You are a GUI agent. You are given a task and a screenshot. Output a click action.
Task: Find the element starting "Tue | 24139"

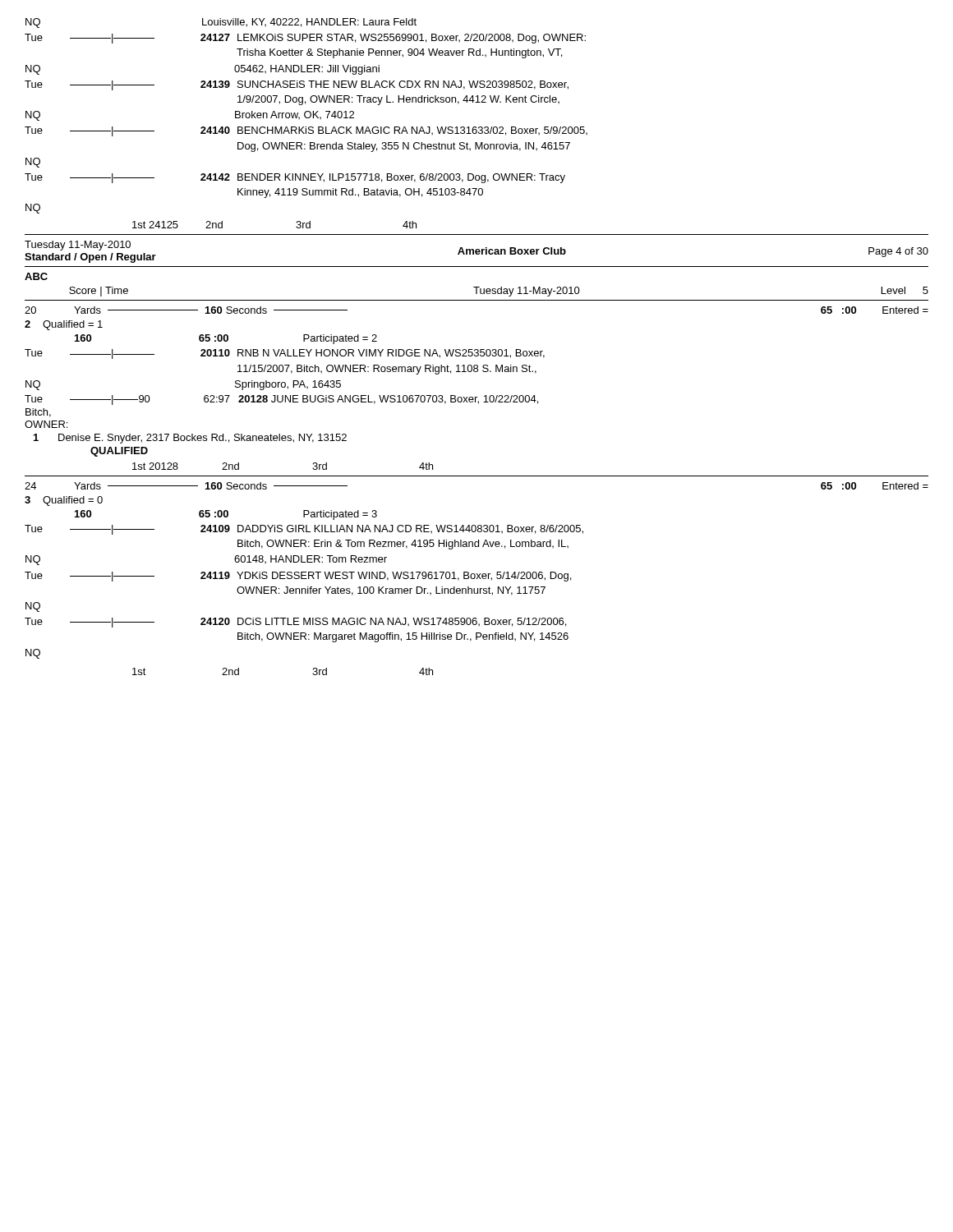click(x=476, y=92)
